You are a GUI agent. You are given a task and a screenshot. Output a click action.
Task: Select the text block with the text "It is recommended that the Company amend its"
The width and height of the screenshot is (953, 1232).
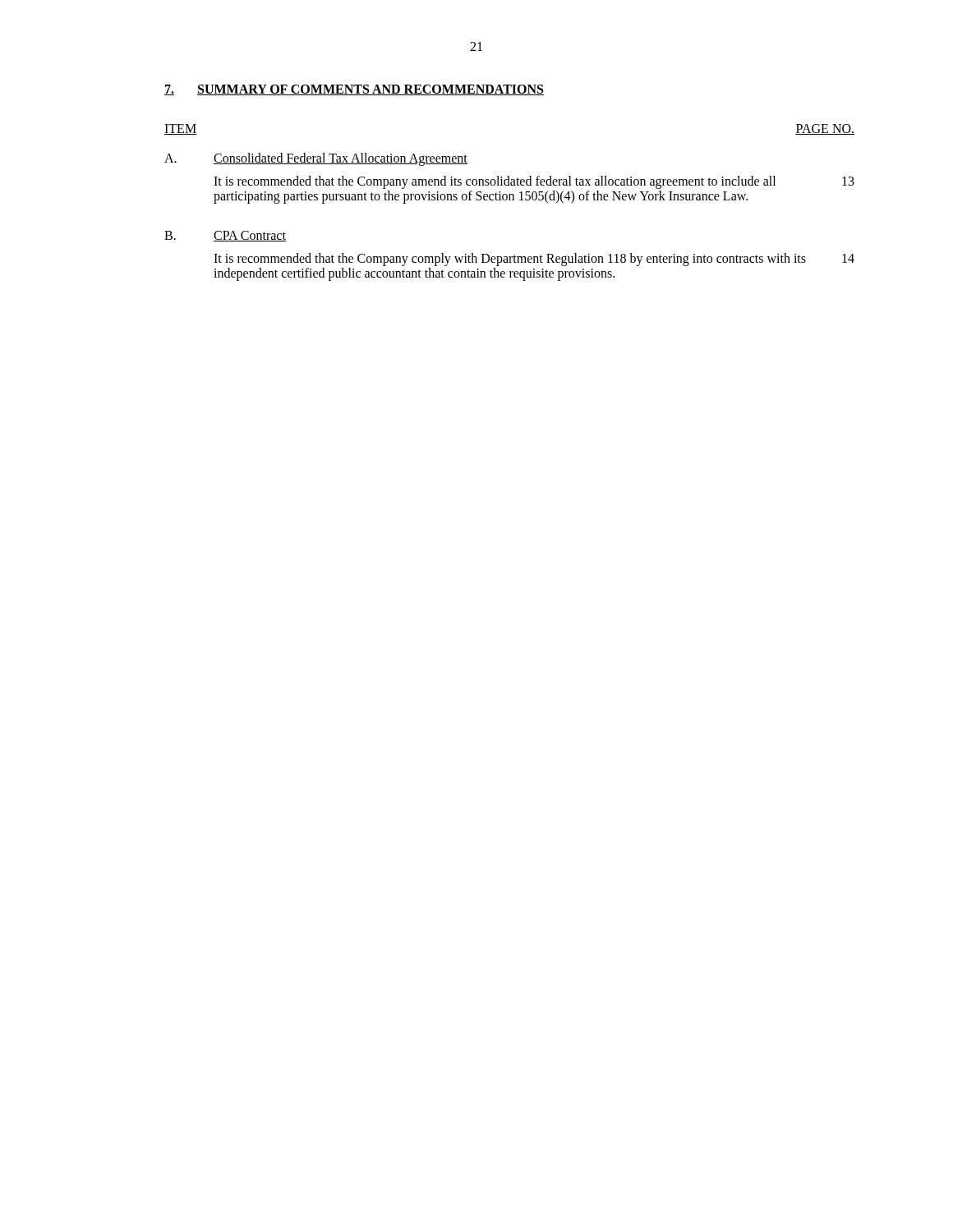click(495, 188)
